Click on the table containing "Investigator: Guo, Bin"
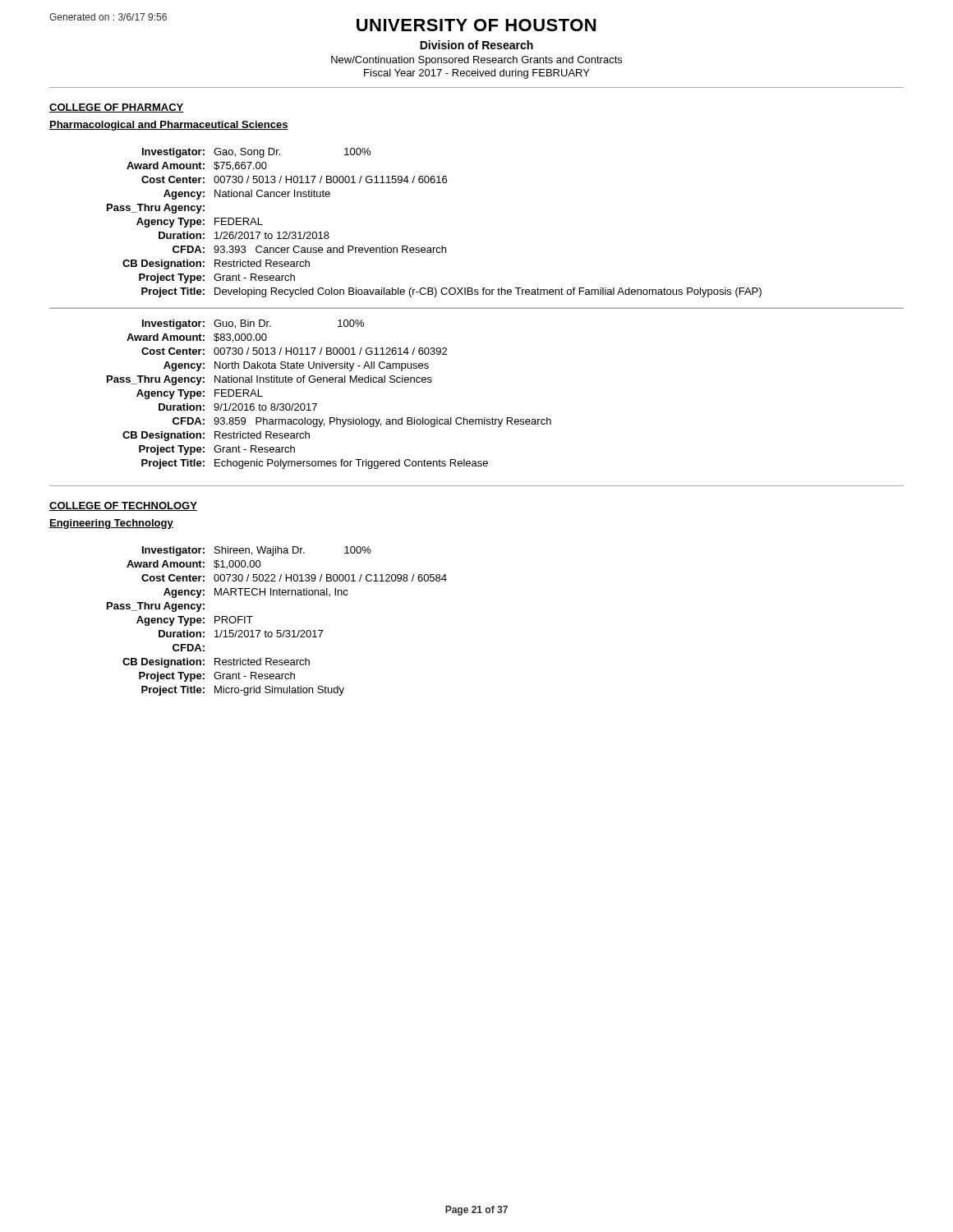953x1232 pixels. (x=476, y=394)
